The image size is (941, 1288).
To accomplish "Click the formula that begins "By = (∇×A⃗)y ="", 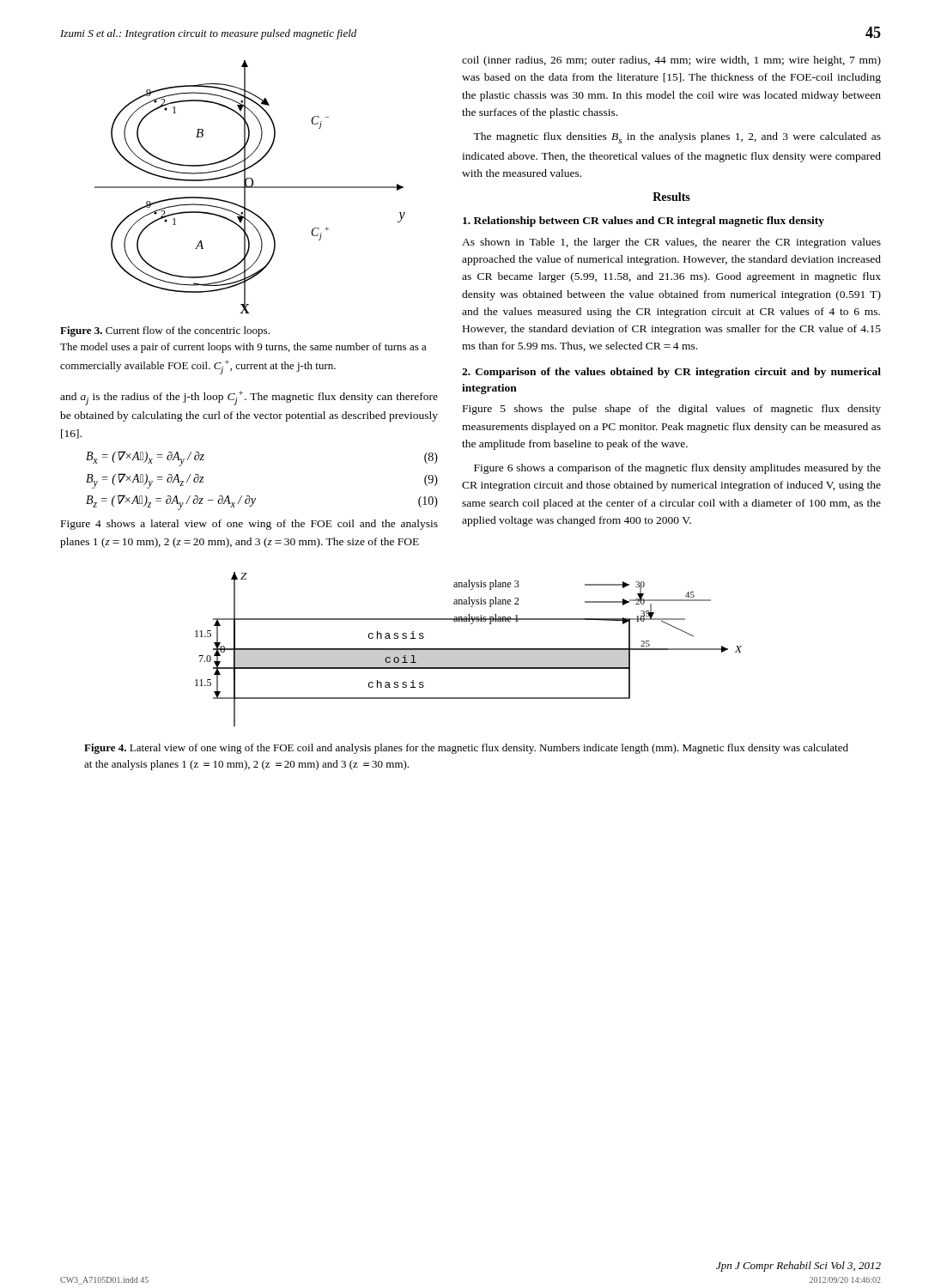I will pyautogui.click(x=139, y=480).
